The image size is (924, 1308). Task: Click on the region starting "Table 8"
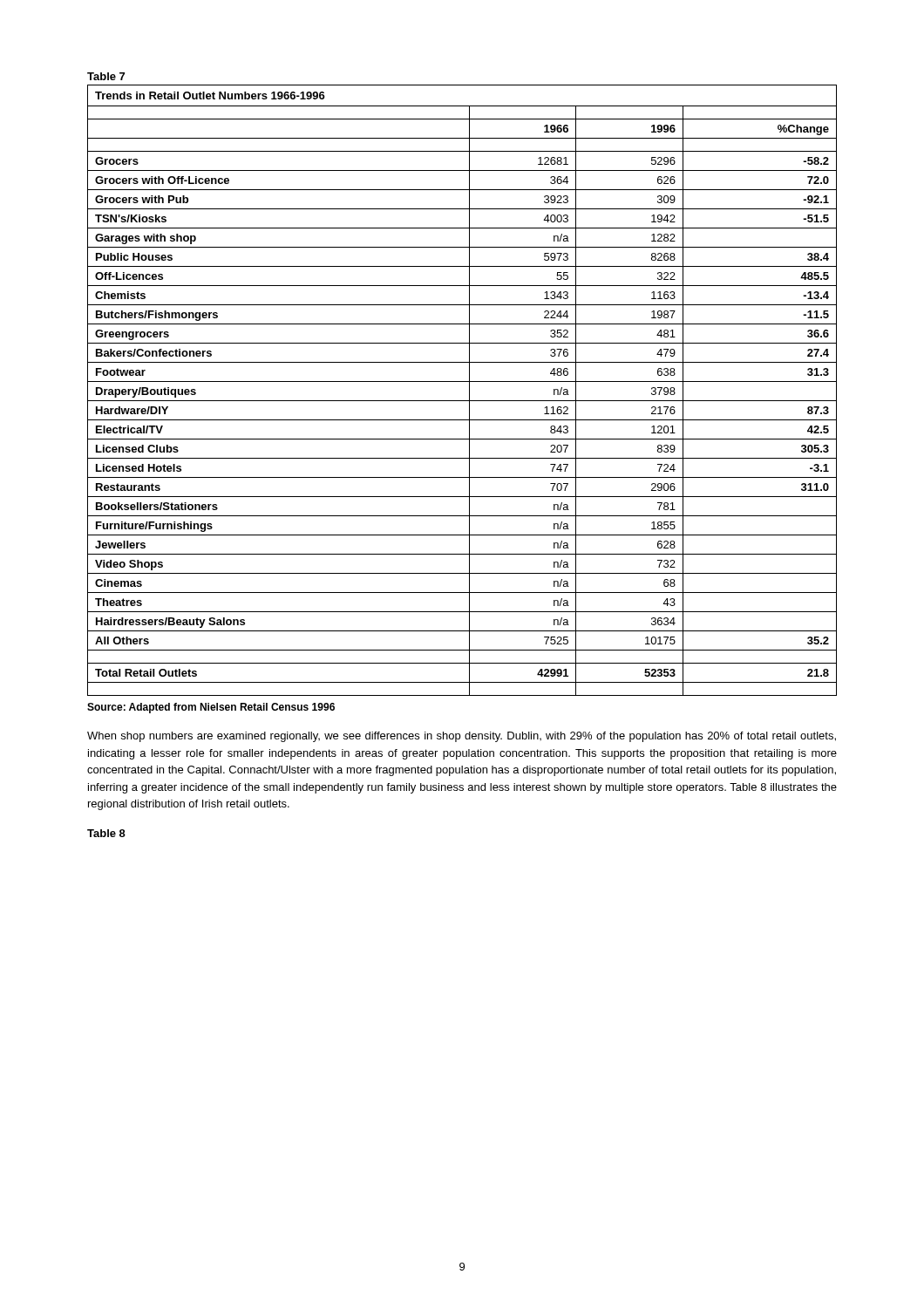click(x=106, y=833)
